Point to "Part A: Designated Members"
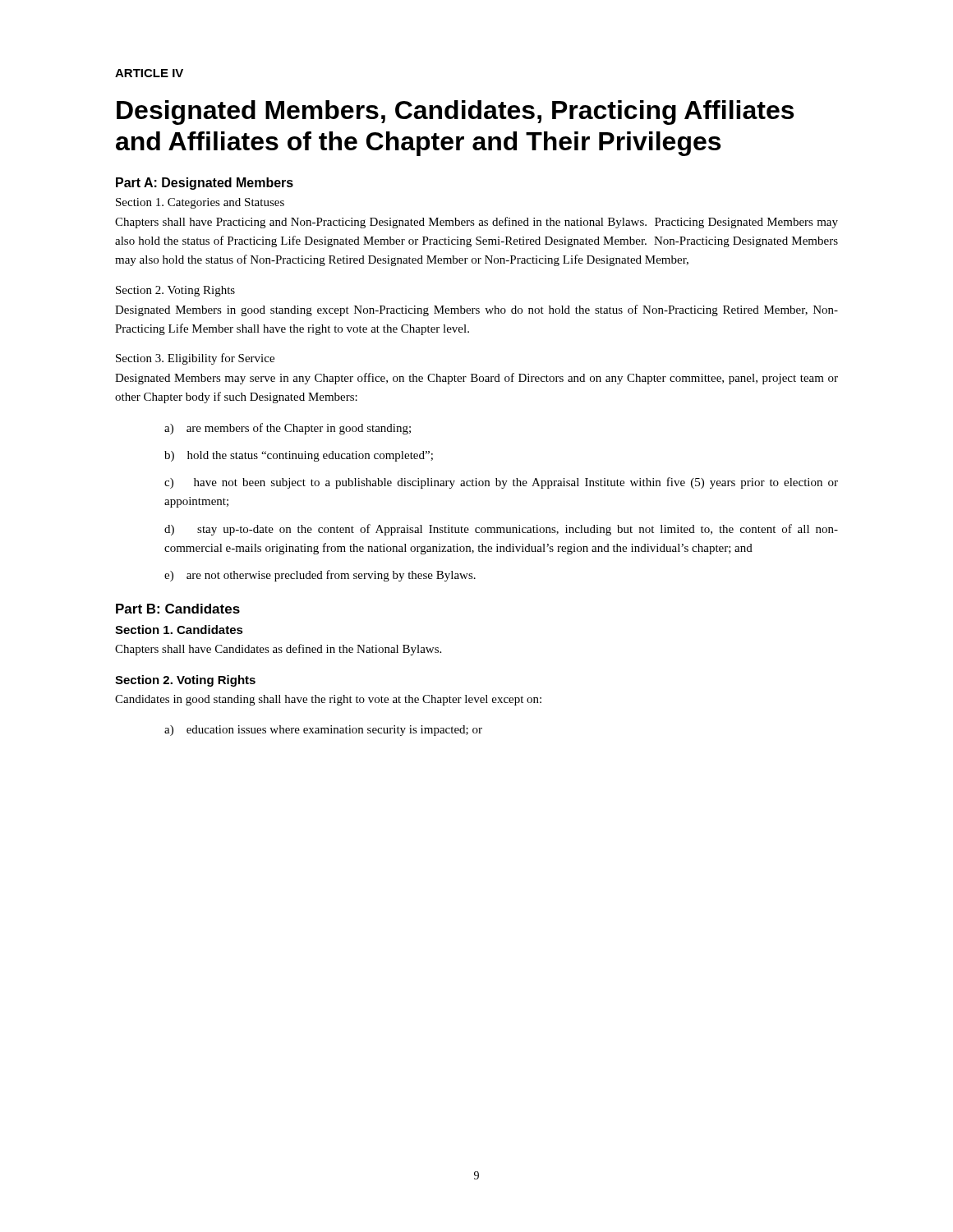Viewport: 953px width, 1232px height. coord(204,183)
